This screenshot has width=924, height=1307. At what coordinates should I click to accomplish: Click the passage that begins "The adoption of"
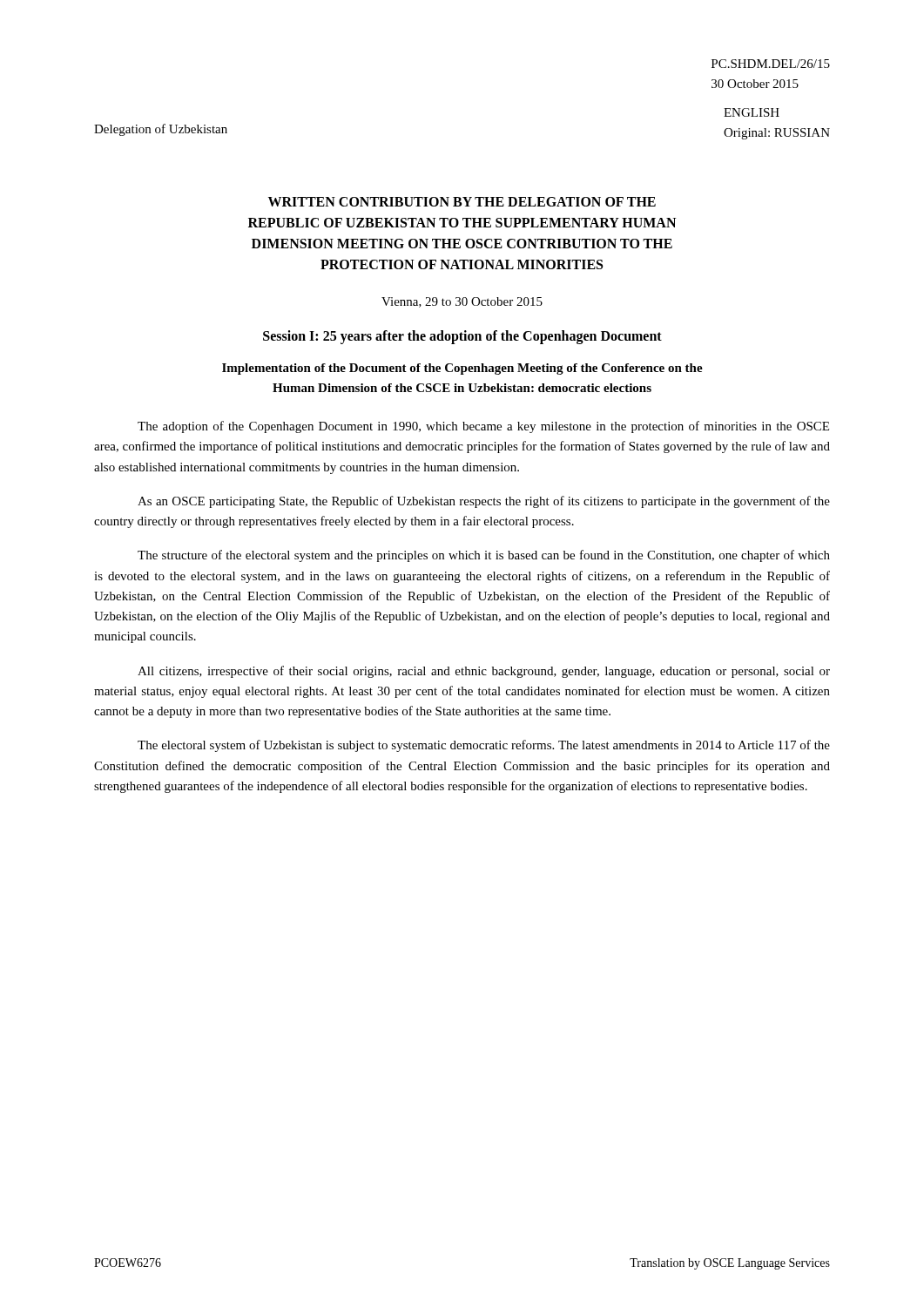pos(462,446)
